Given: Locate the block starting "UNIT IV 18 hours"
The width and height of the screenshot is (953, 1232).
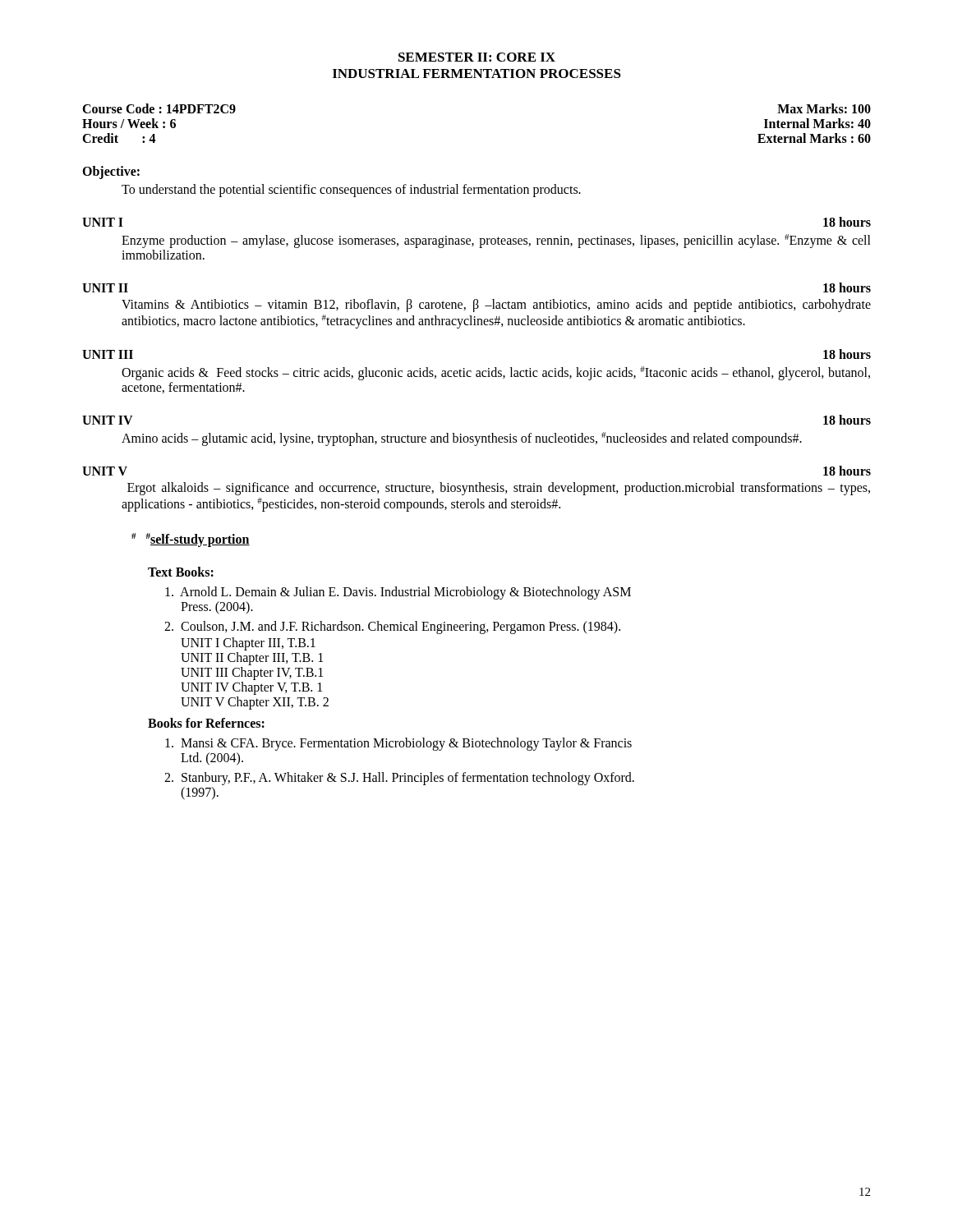Looking at the screenshot, I should click(x=103, y=419).
